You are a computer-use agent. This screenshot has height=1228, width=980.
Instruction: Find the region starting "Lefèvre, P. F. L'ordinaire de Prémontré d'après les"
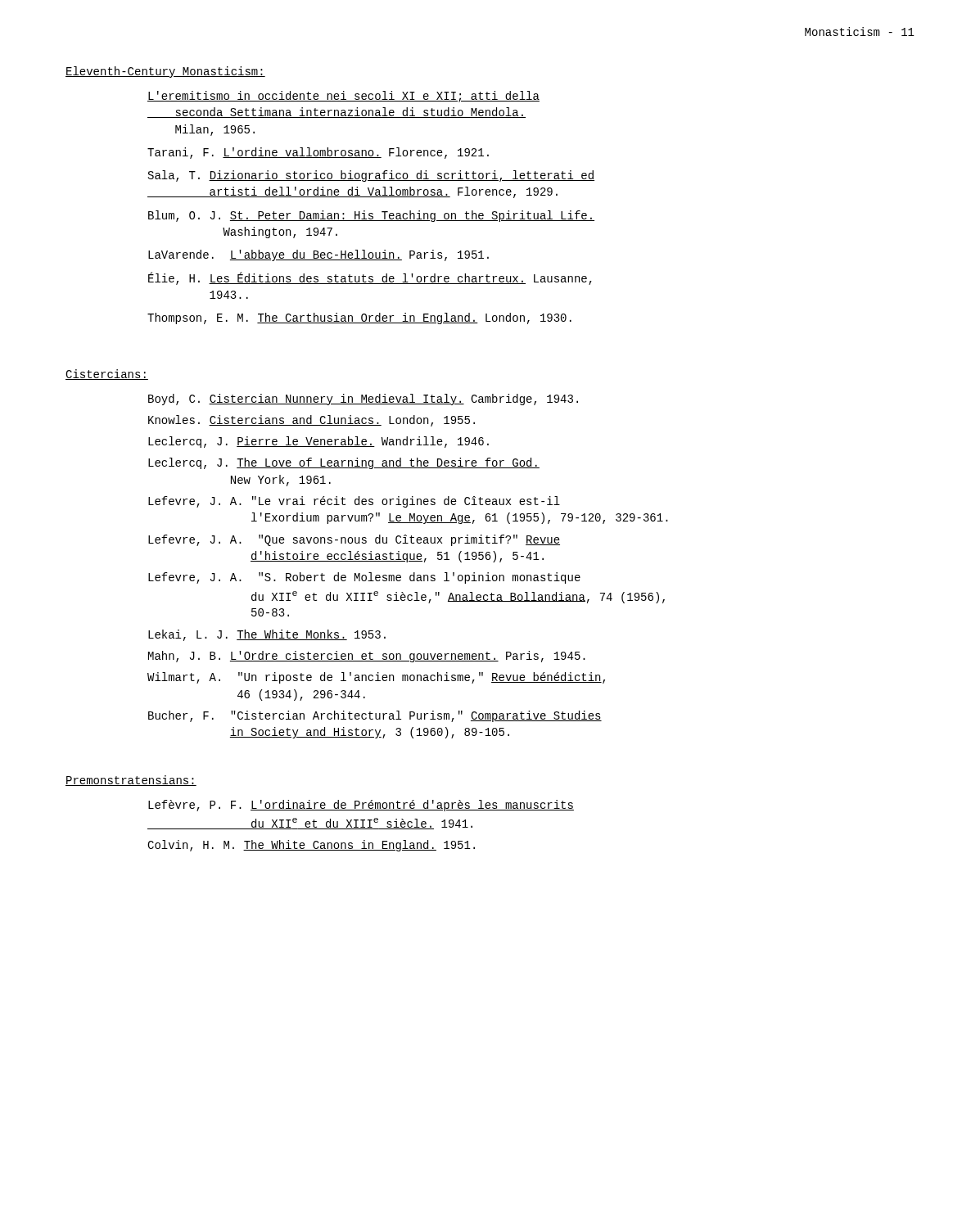click(361, 815)
